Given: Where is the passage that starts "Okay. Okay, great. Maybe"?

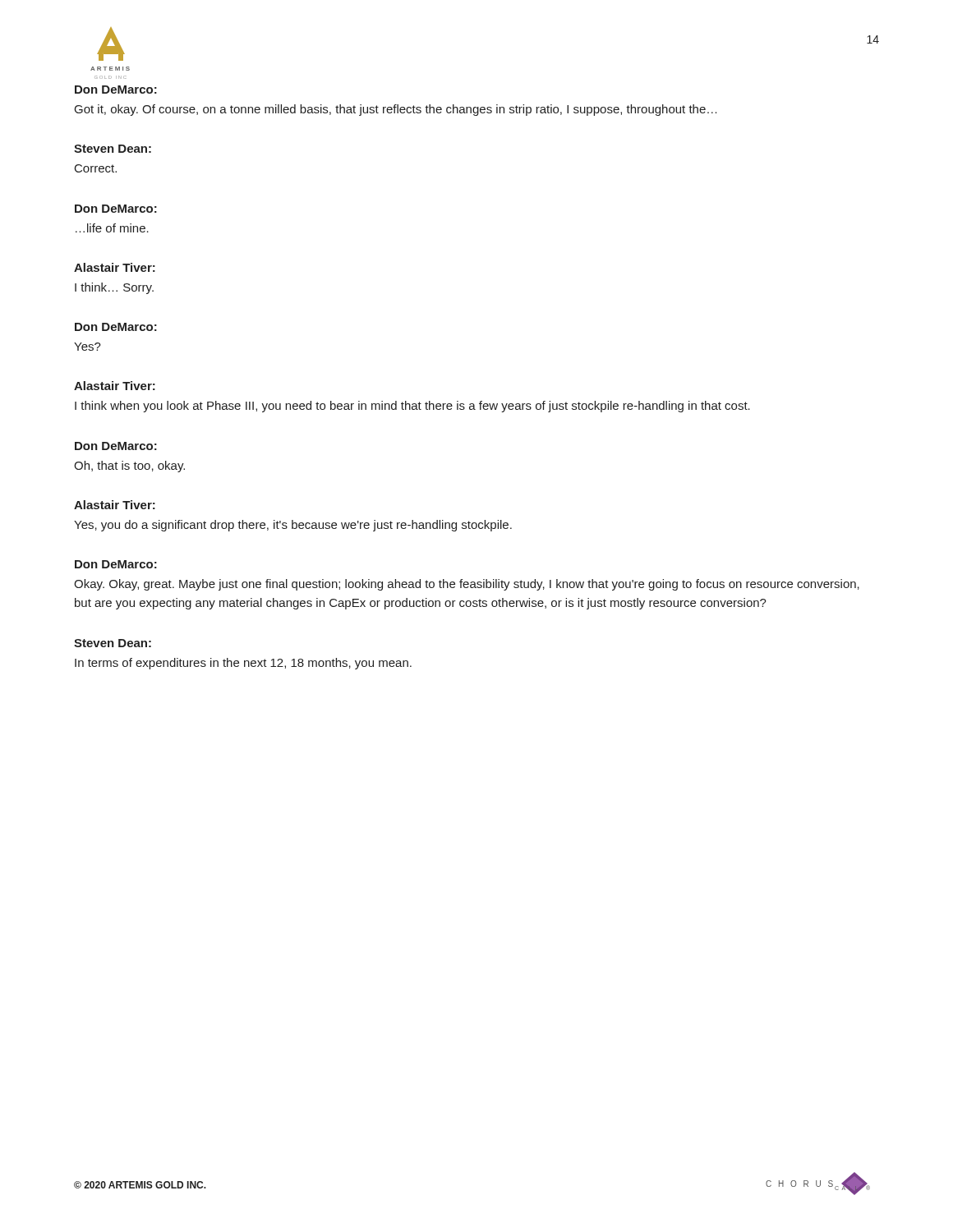Looking at the screenshot, I should point(467,593).
